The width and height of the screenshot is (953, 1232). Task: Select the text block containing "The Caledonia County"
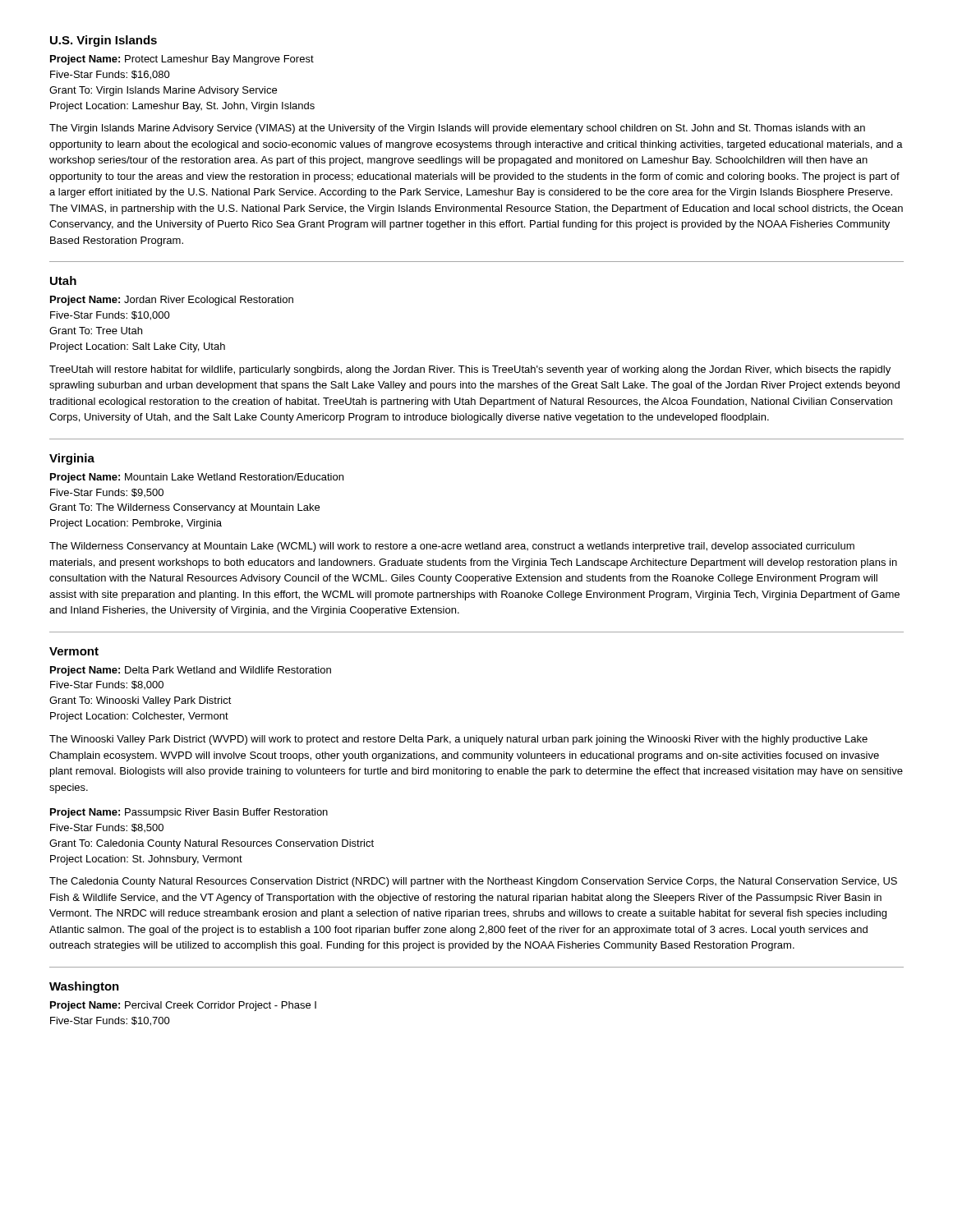click(473, 913)
